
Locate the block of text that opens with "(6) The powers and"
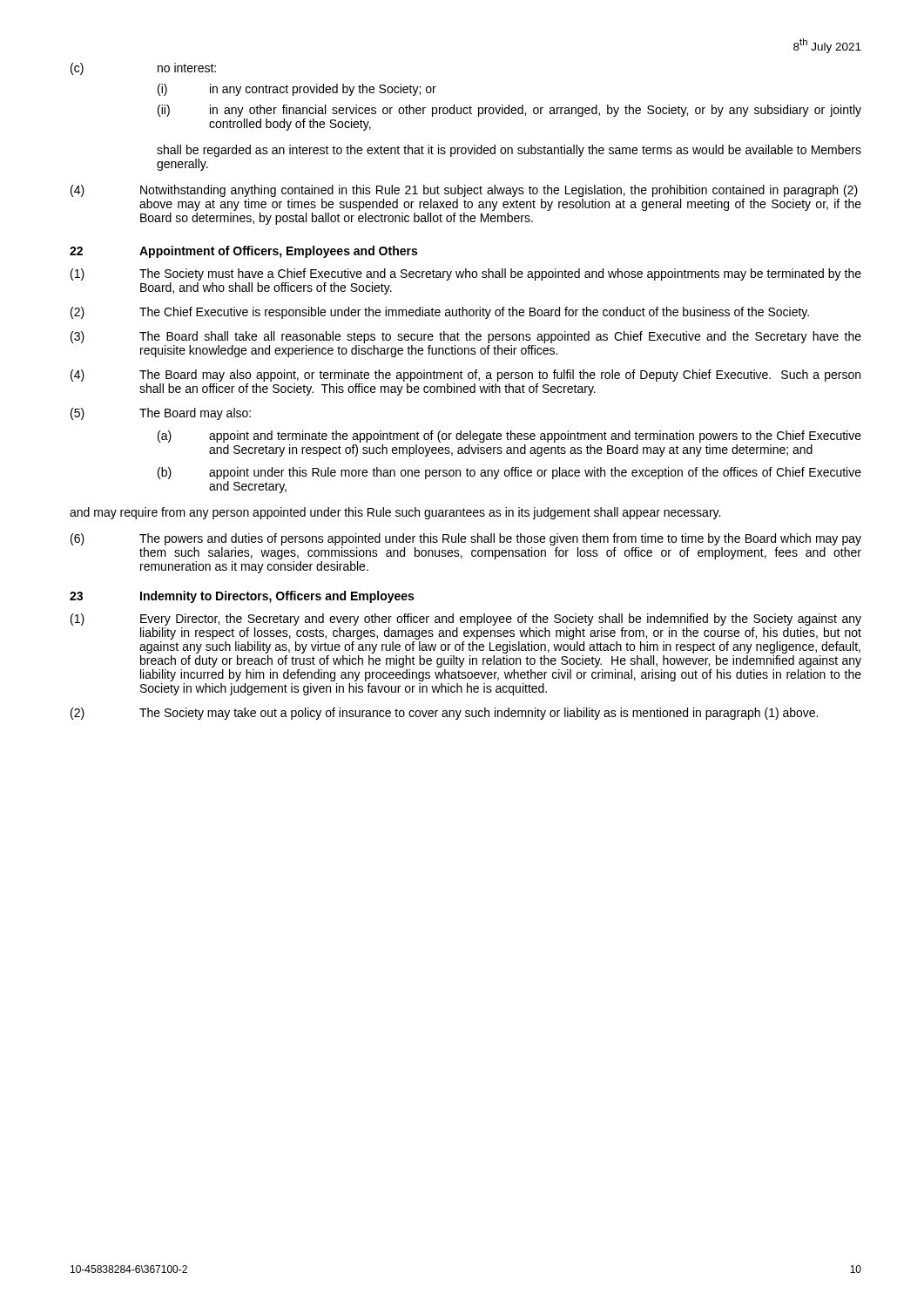point(465,552)
